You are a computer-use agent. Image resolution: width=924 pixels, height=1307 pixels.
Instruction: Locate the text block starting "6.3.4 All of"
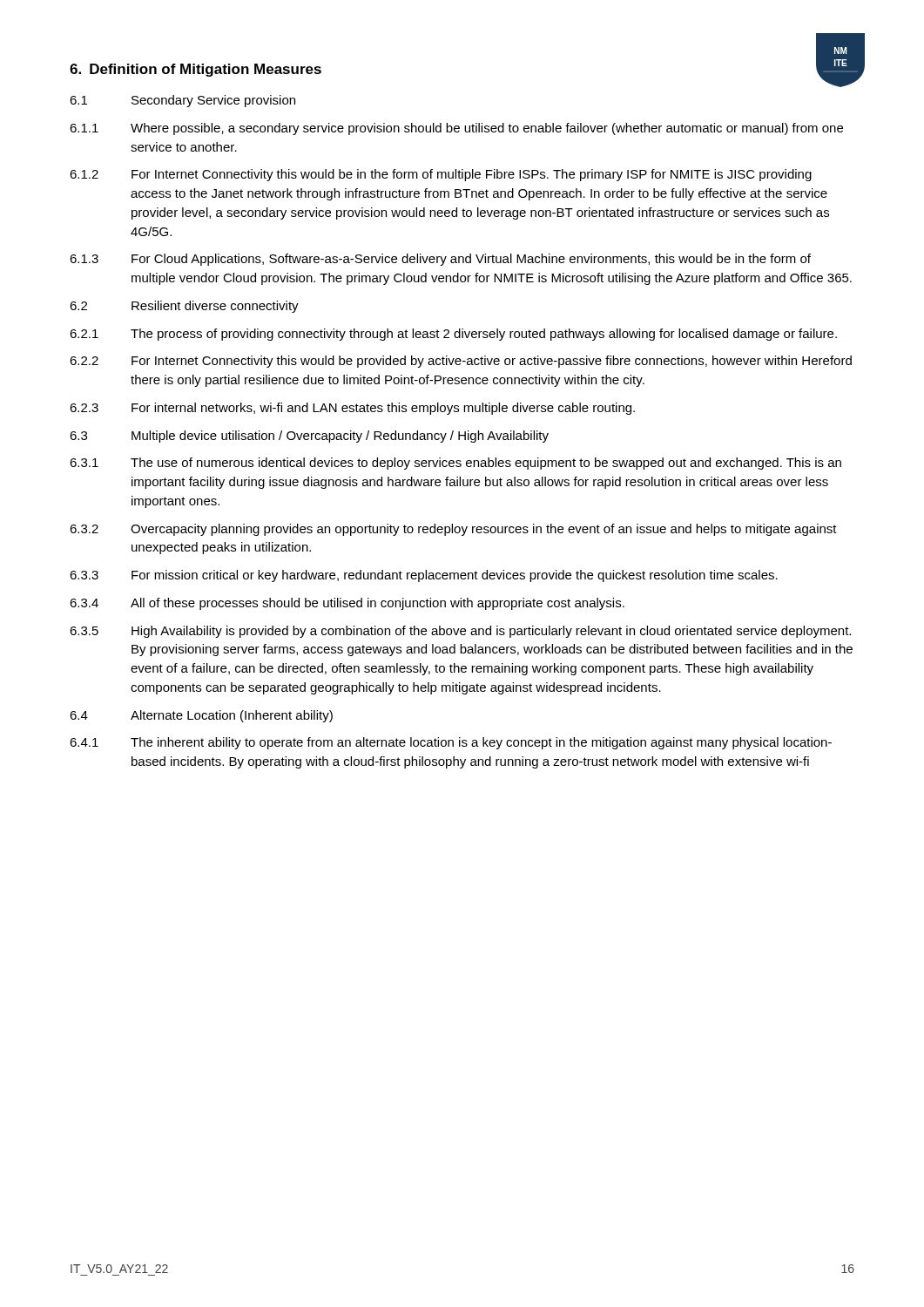(462, 603)
